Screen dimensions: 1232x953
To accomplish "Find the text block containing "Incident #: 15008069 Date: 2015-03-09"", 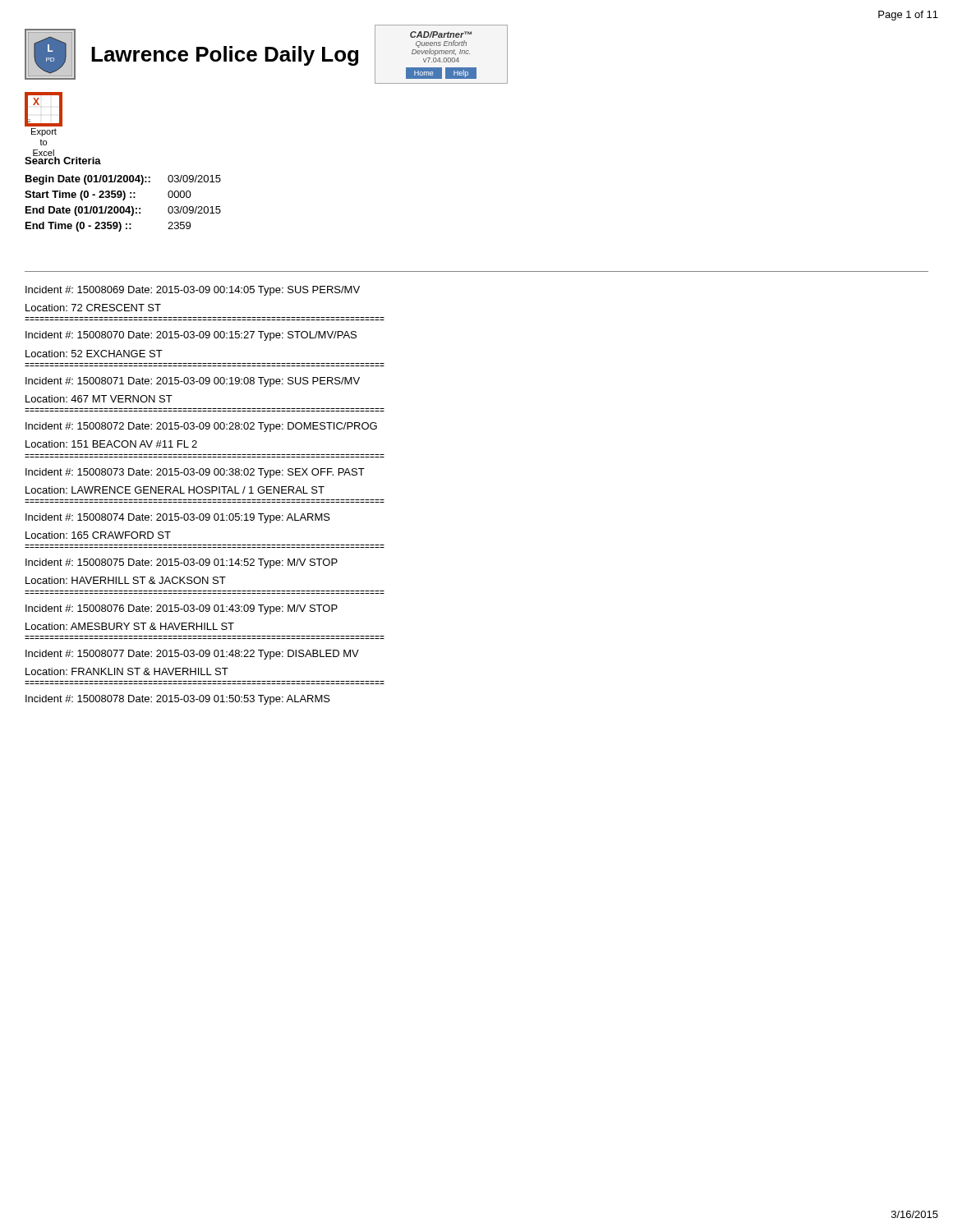I will (x=193, y=291).
